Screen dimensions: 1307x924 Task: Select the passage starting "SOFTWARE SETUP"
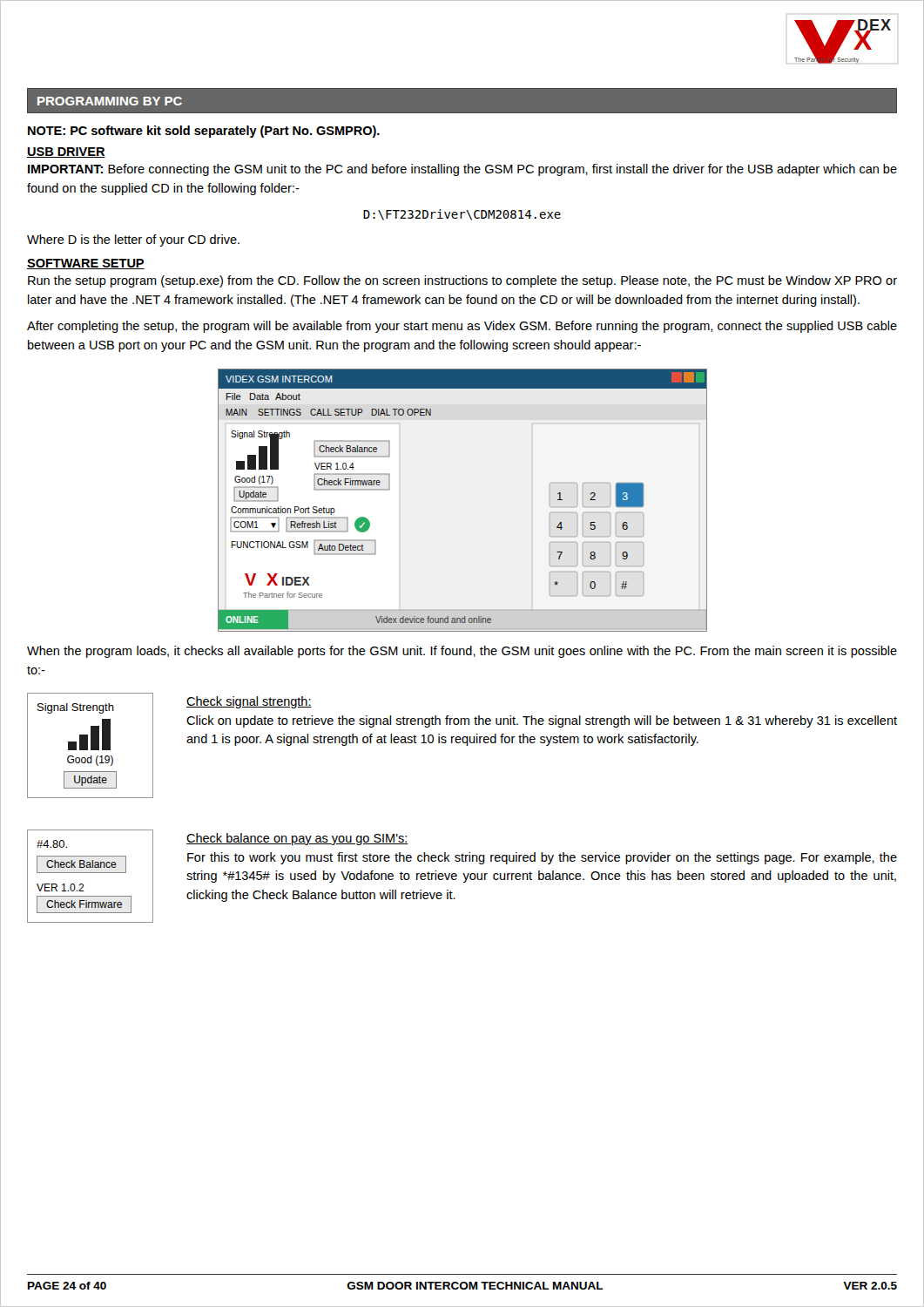click(x=86, y=263)
